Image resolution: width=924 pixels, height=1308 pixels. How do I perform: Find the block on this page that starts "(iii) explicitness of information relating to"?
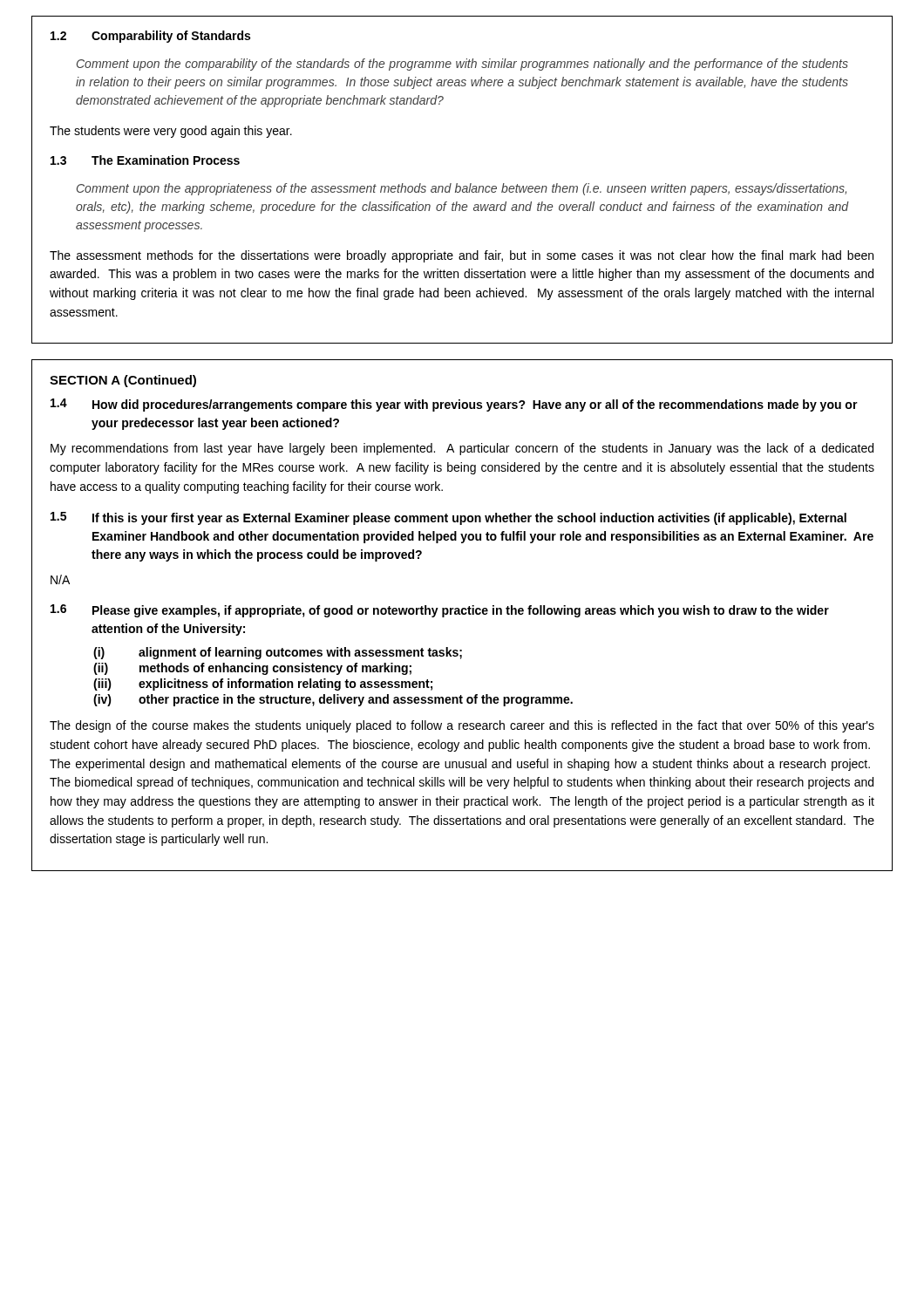(x=263, y=684)
